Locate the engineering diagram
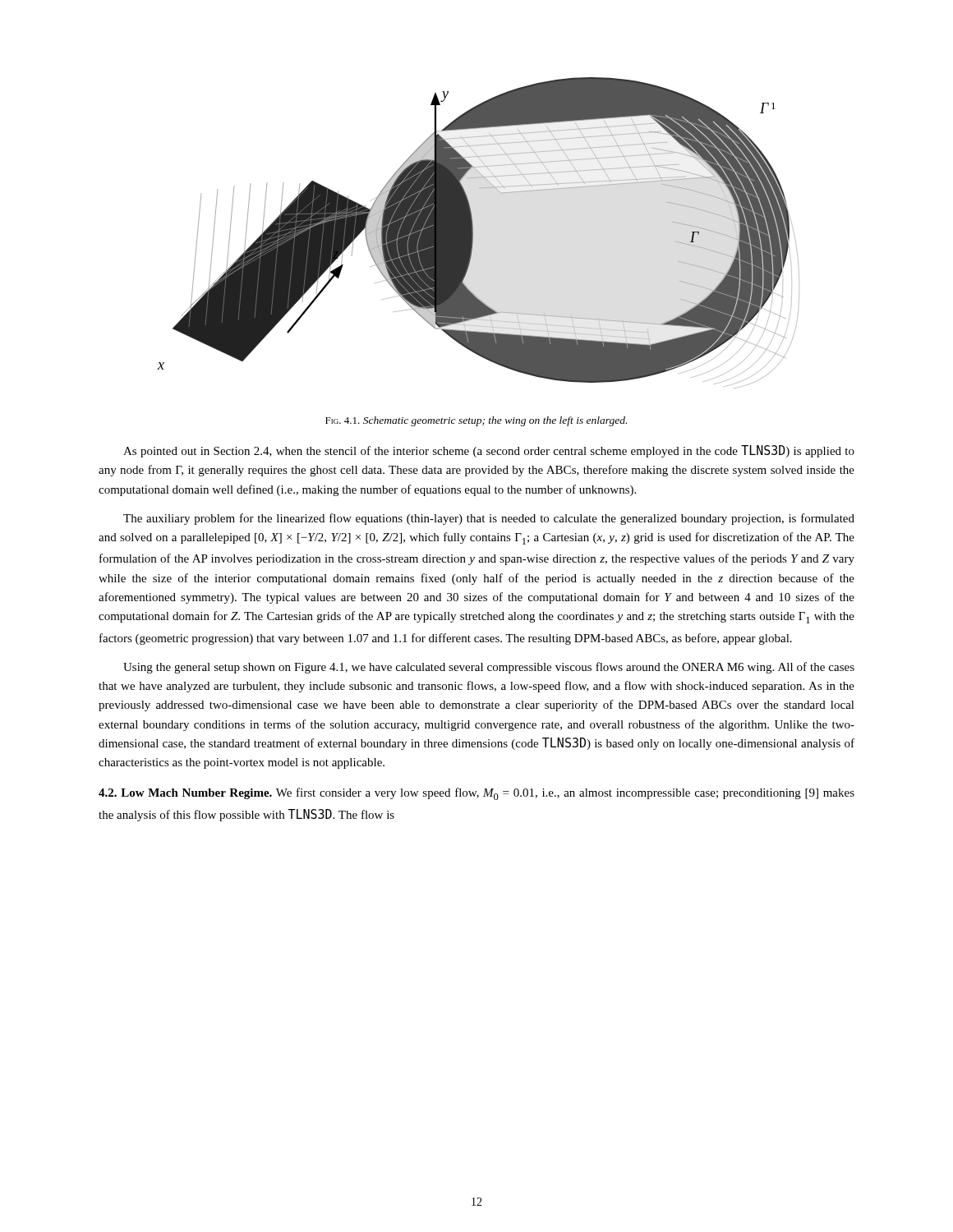Viewport: 953px width, 1232px height. coord(476,227)
